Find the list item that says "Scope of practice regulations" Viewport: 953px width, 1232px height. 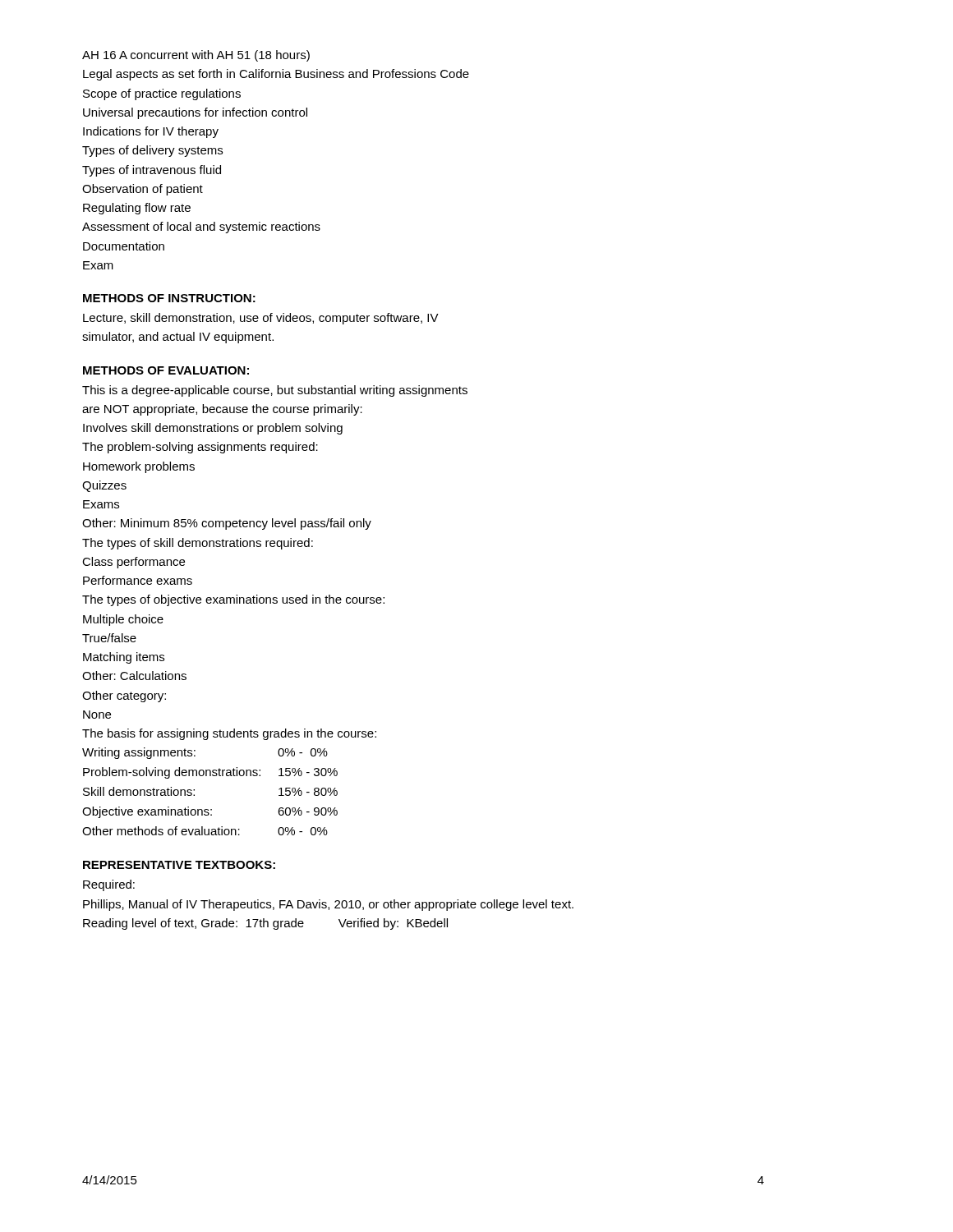point(162,94)
